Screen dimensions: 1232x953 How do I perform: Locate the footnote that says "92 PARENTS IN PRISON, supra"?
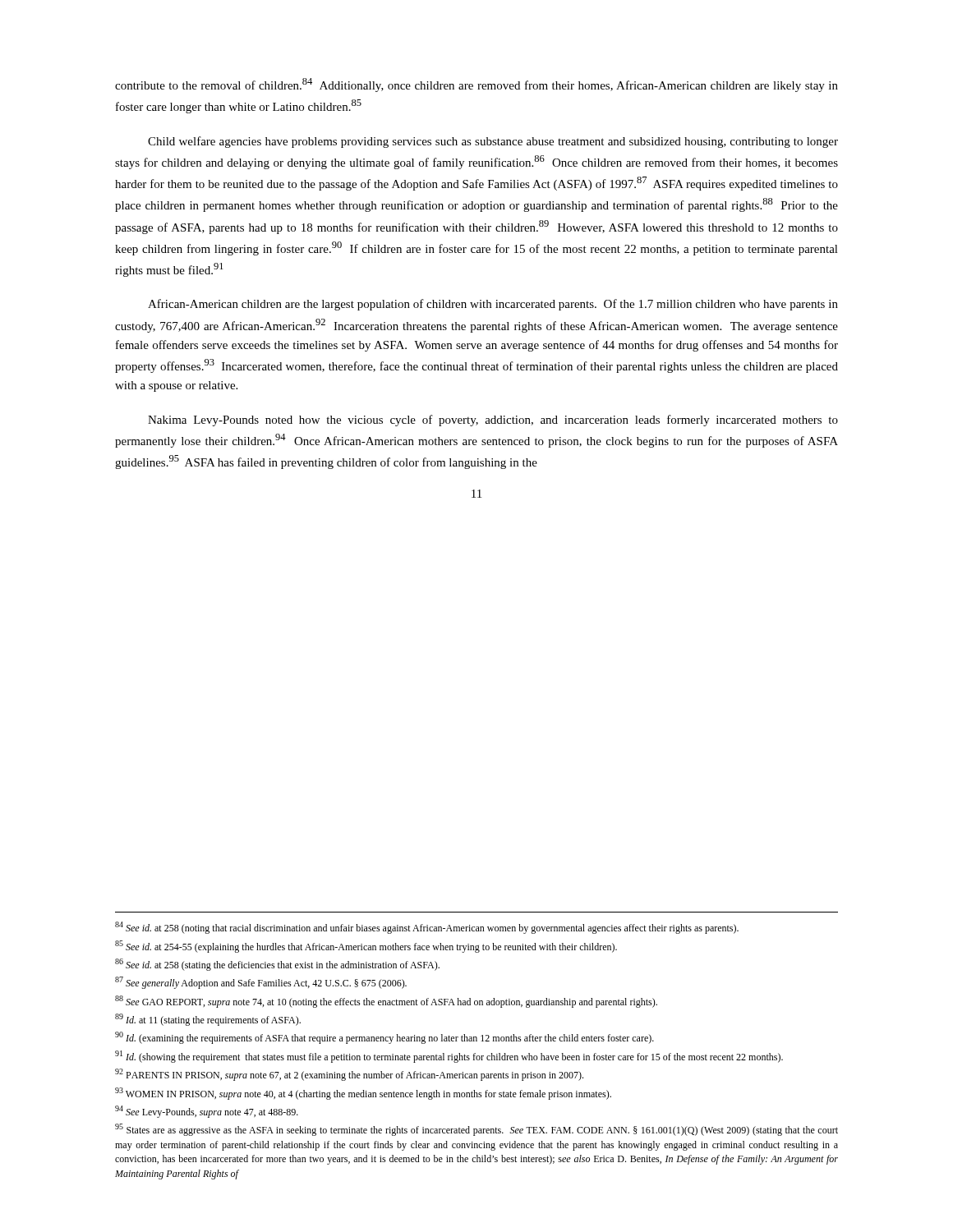(350, 1074)
